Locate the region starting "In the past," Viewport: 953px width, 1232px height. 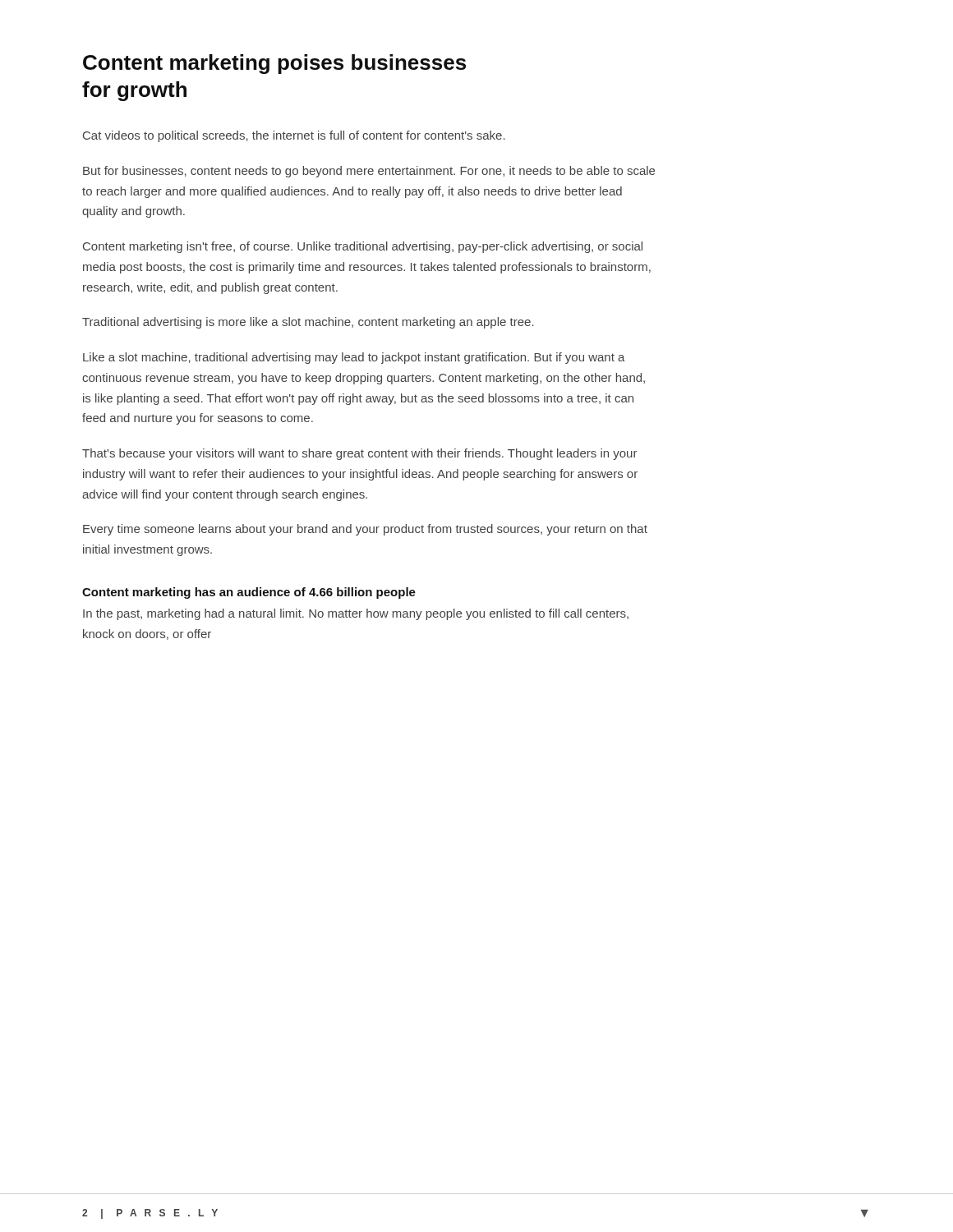tap(356, 623)
